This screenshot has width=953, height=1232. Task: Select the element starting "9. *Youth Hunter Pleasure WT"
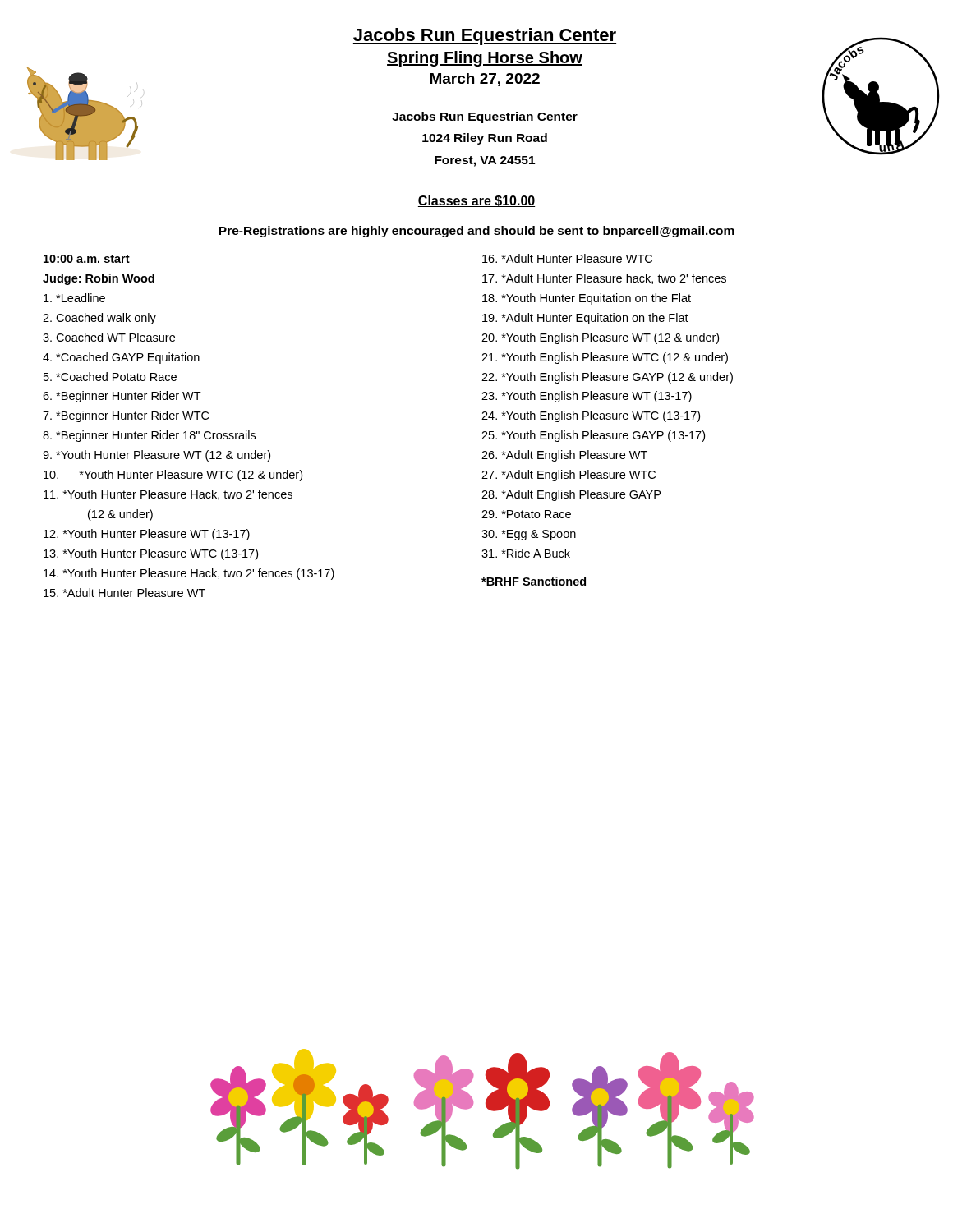click(x=157, y=455)
